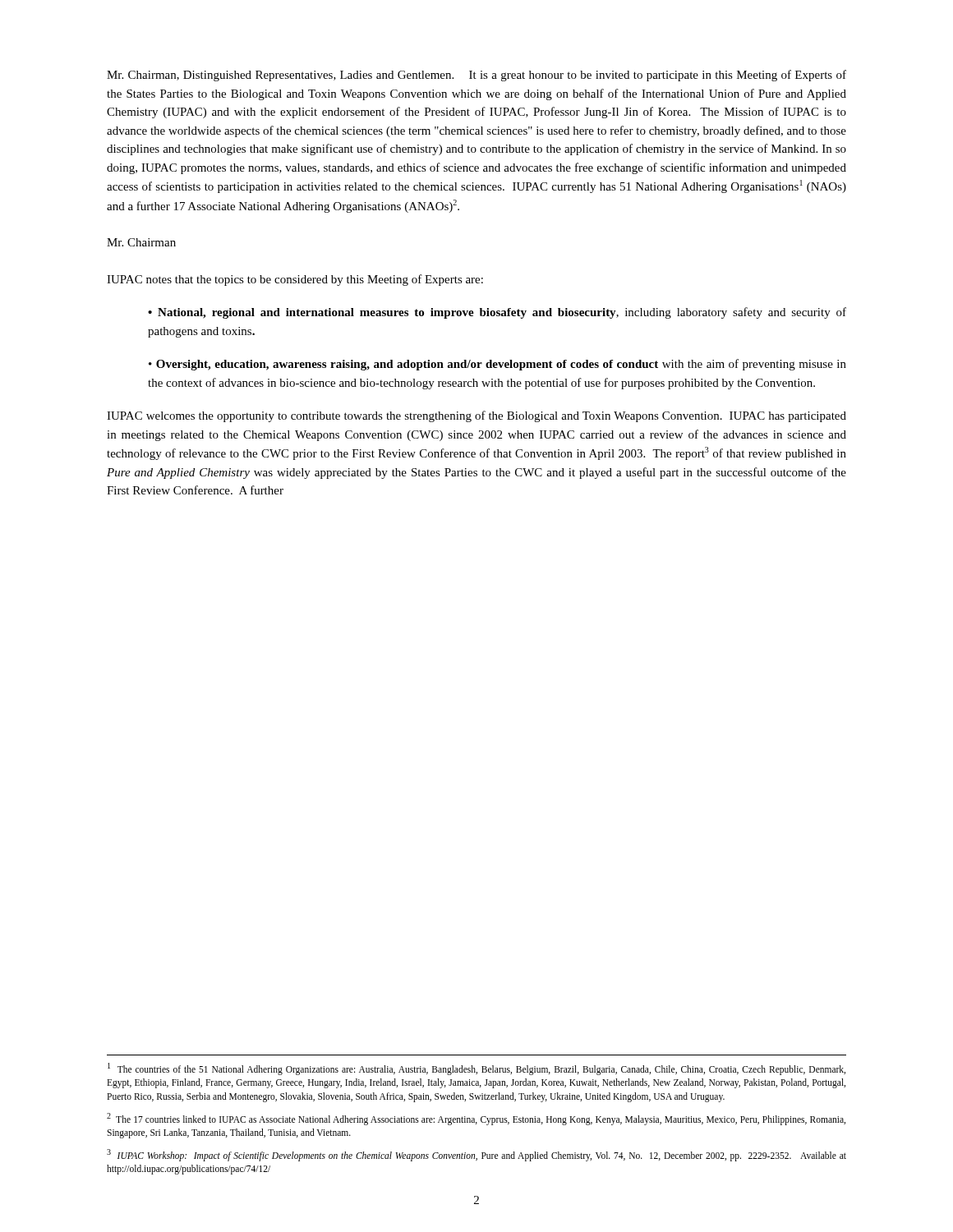This screenshot has height=1232, width=953.
Task: Find the text starting "IUPAC notes that the topics to be considered"
Action: pyautogui.click(x=476, y=279)
